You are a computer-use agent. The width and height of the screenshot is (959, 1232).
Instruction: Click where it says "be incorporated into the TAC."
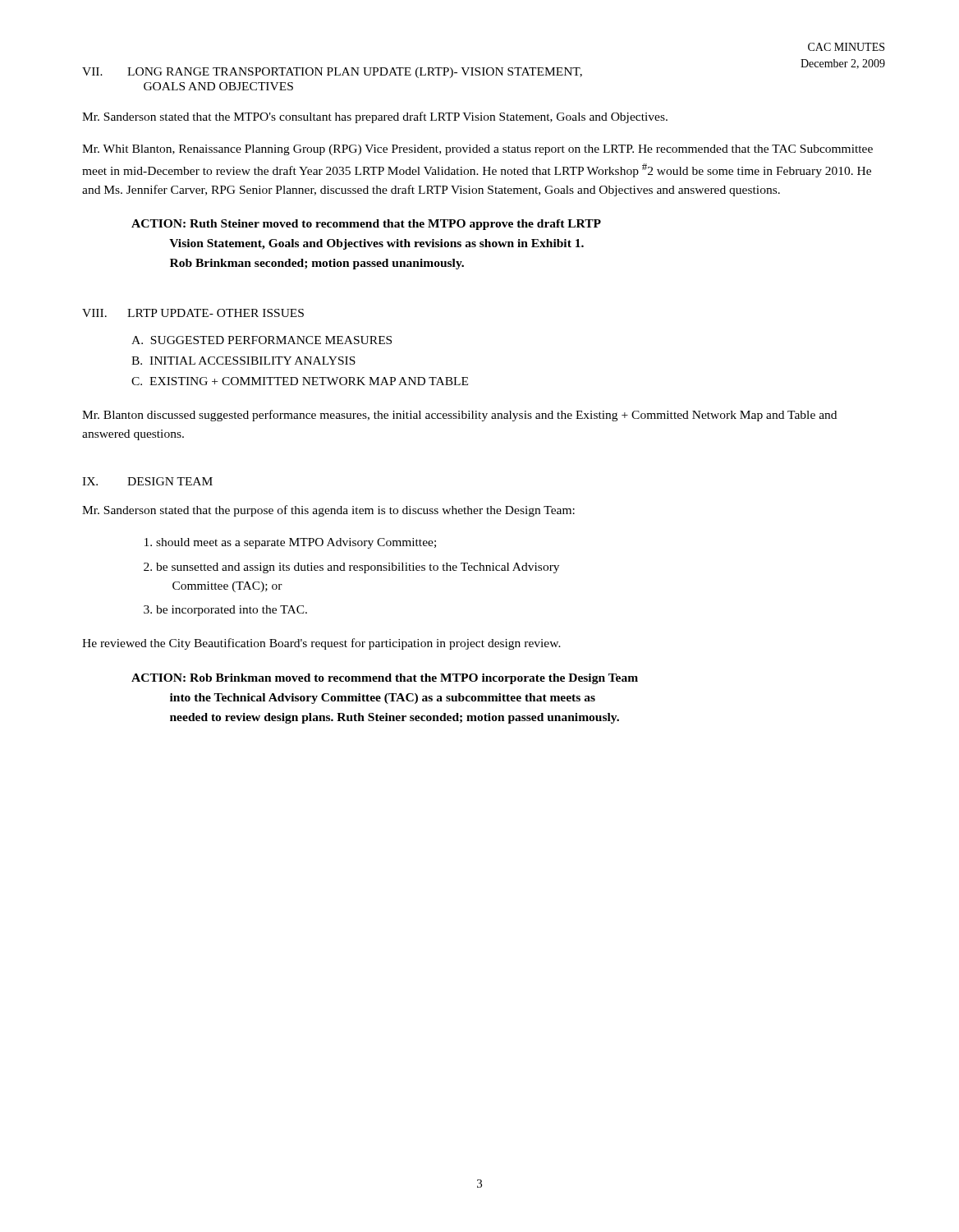point(232,609)
